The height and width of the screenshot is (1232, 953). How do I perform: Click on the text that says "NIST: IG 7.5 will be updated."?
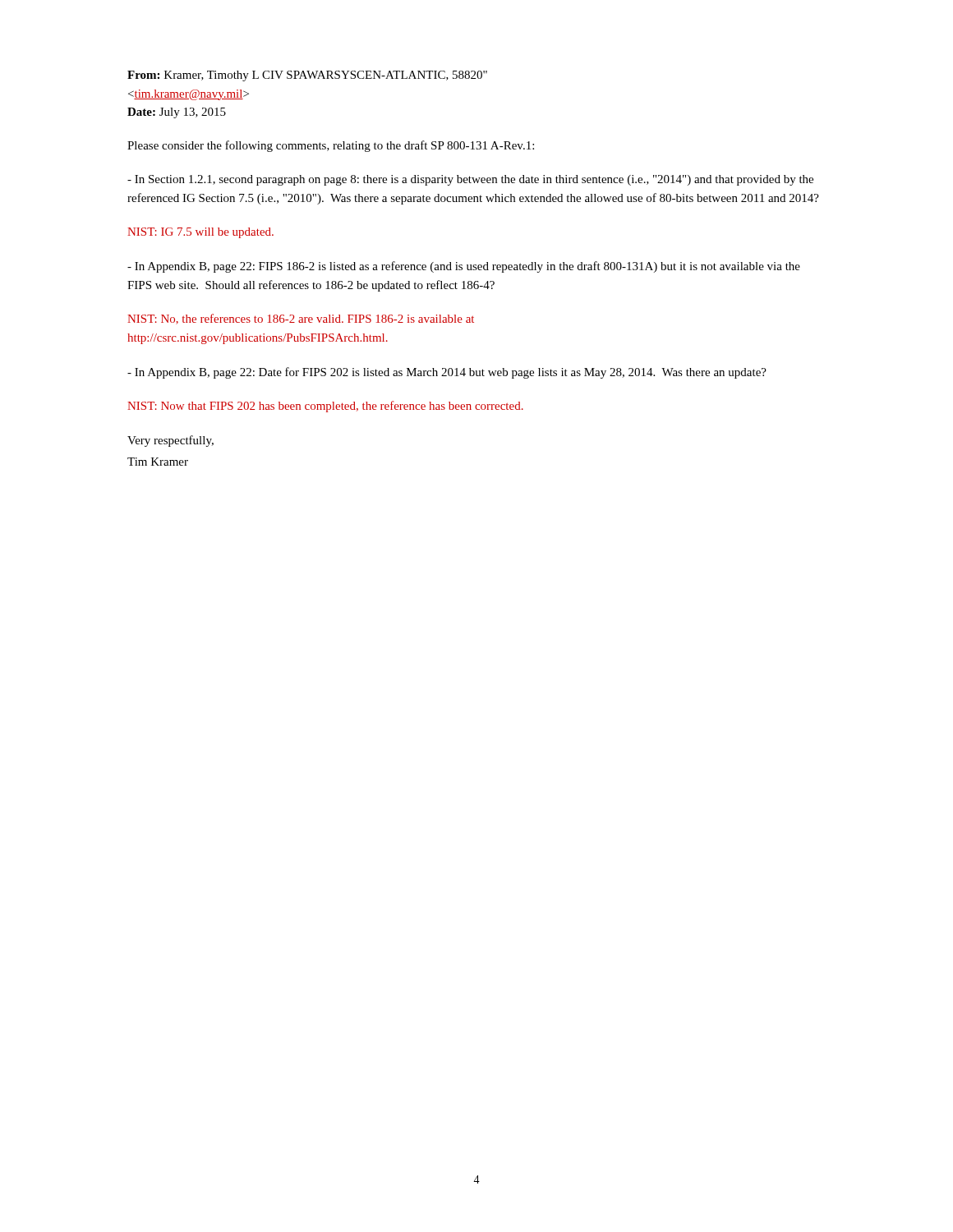coord(201,232)
